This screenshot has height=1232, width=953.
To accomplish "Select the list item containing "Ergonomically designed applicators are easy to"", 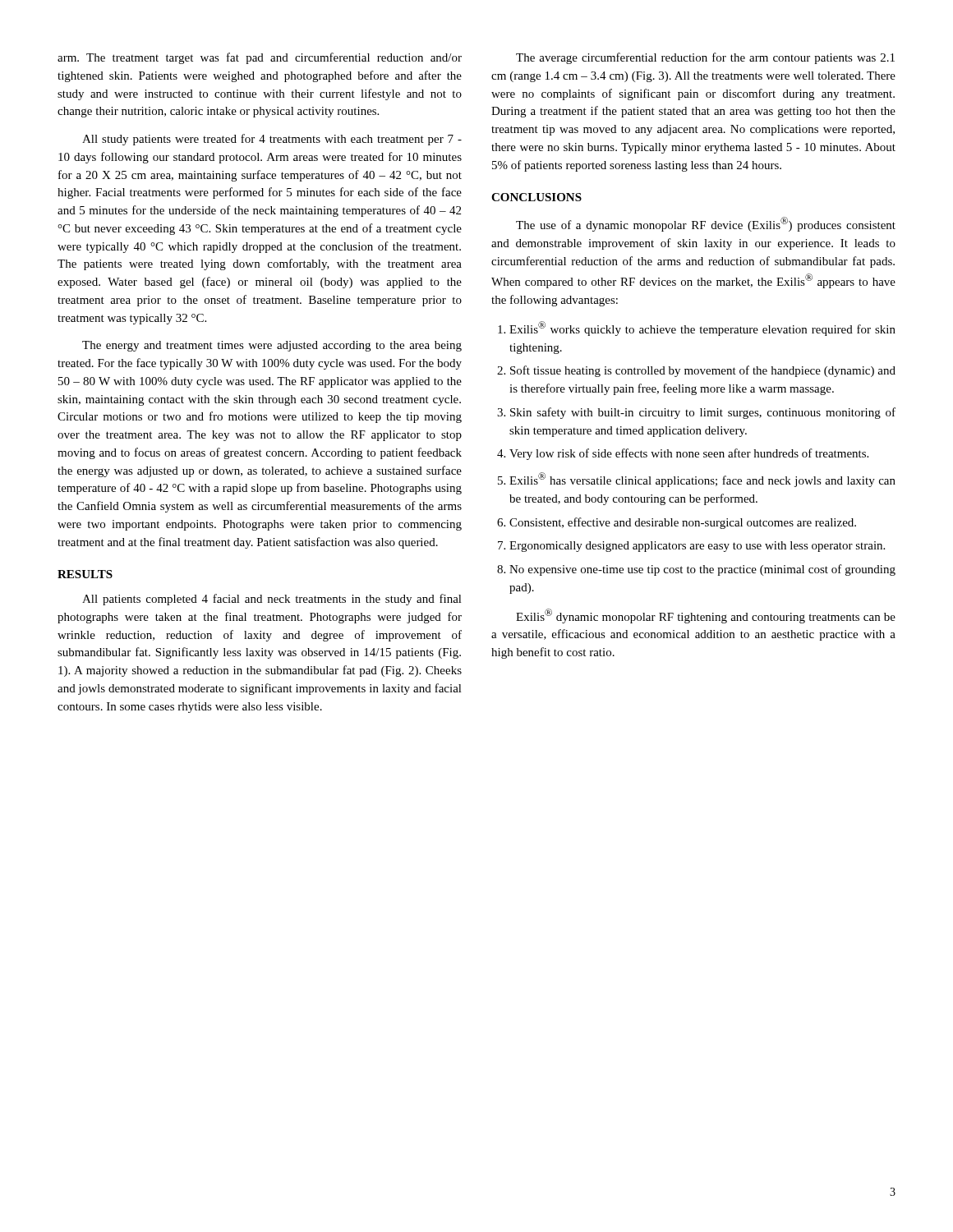I will coord(702,546).
